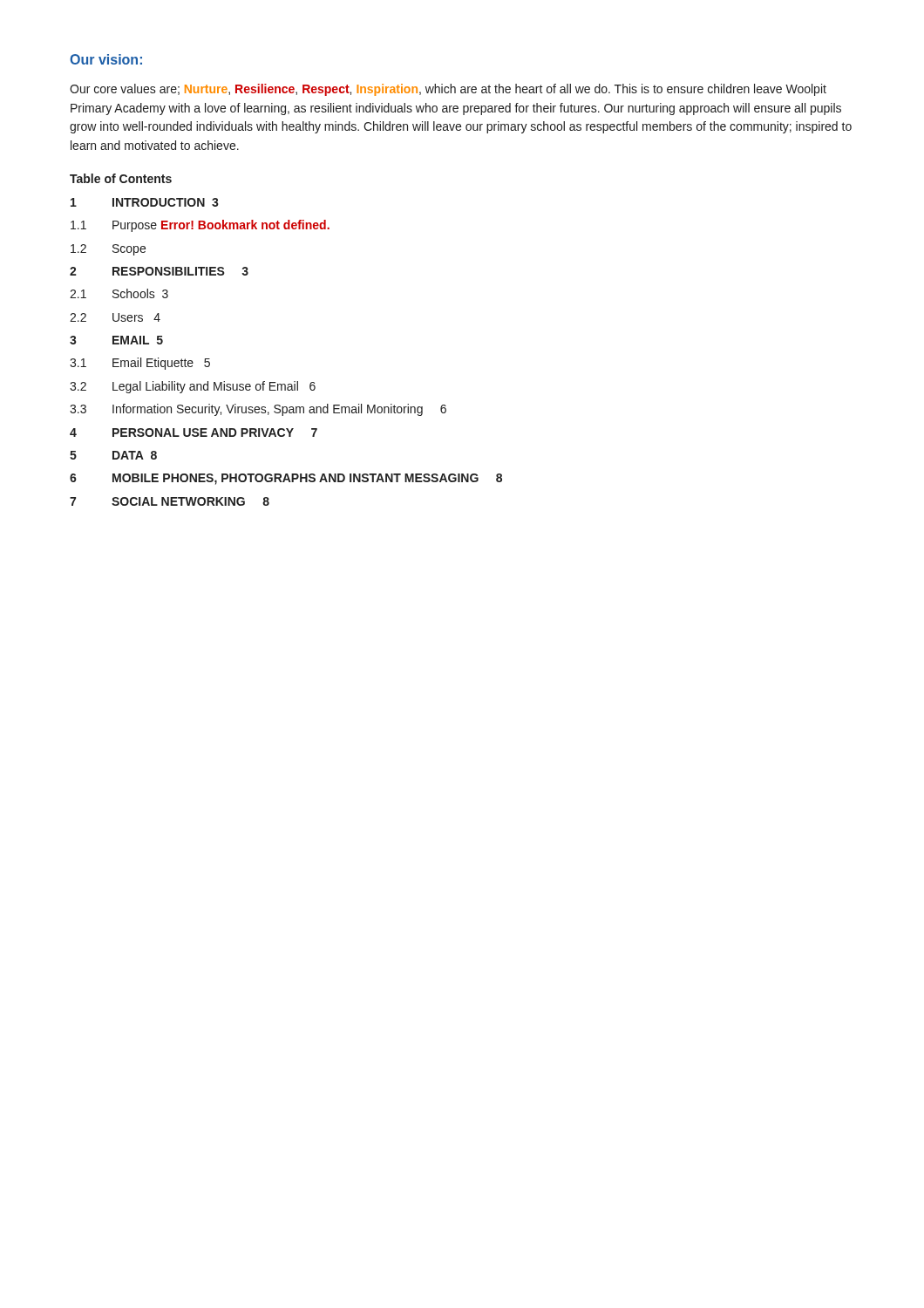
Task: Point to "2.2 Users 4"
Action: coord(115,317)
